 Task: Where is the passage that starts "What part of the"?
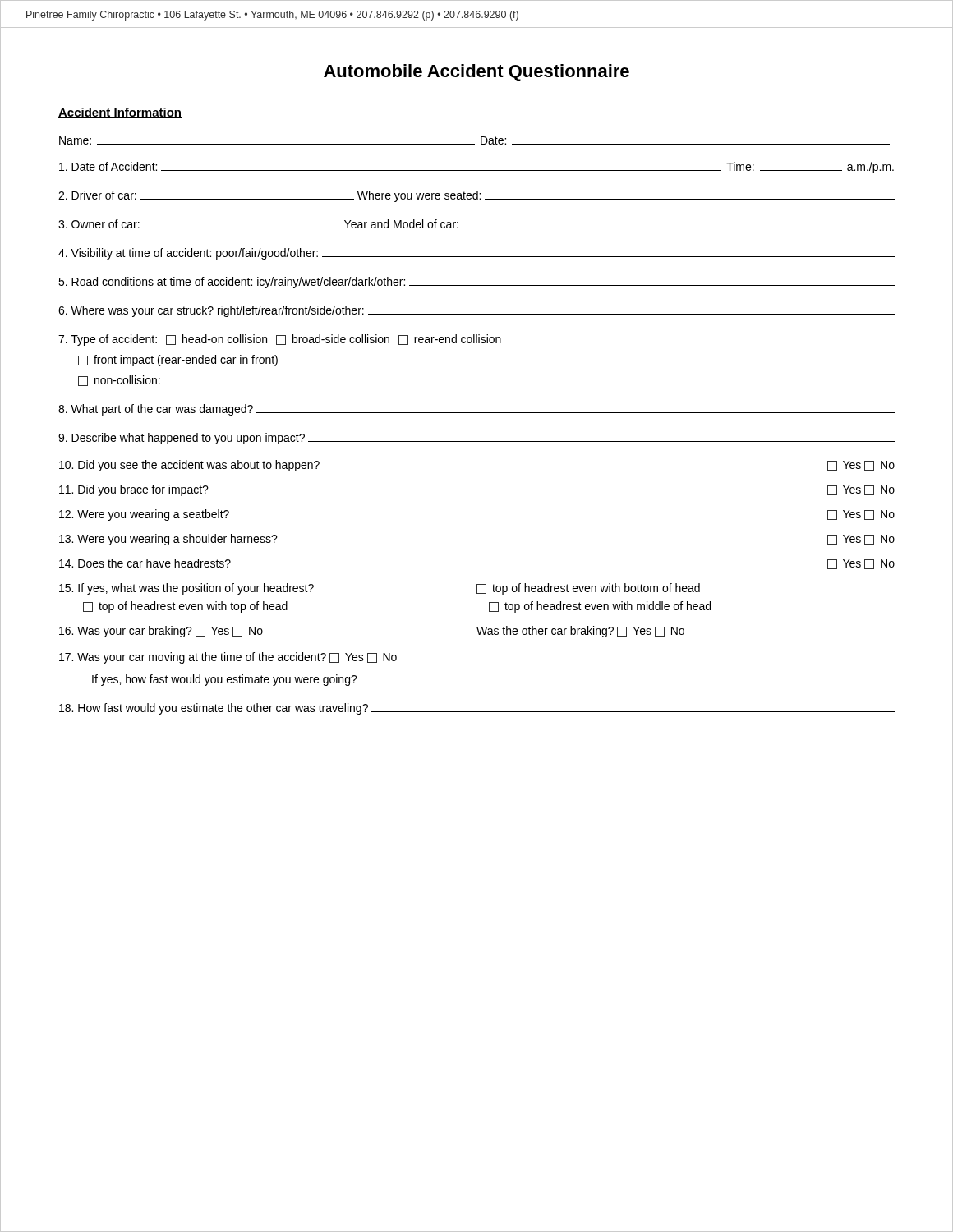pos(476,409)
